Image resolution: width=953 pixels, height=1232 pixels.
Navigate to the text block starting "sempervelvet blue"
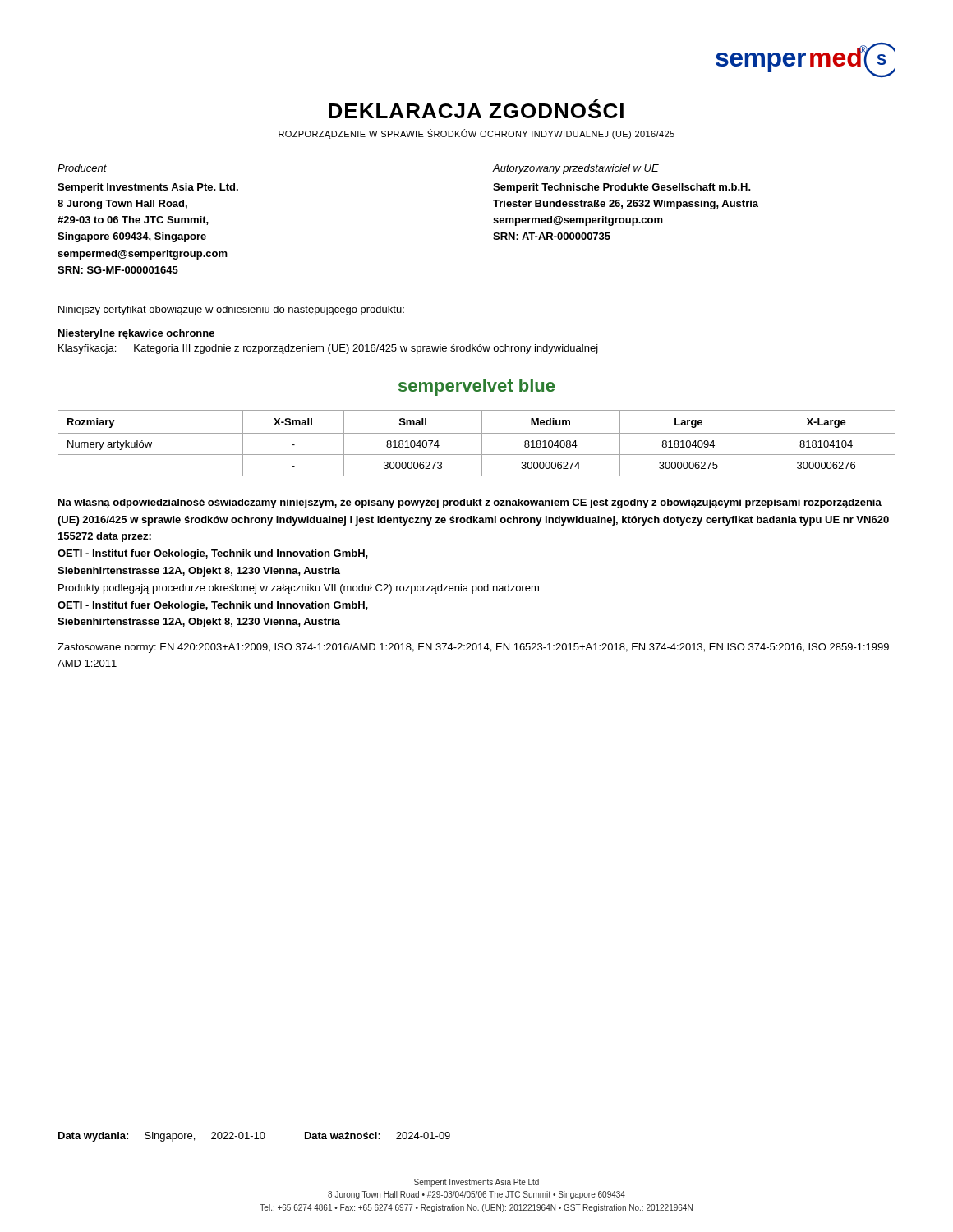click(x=476, y=385)
